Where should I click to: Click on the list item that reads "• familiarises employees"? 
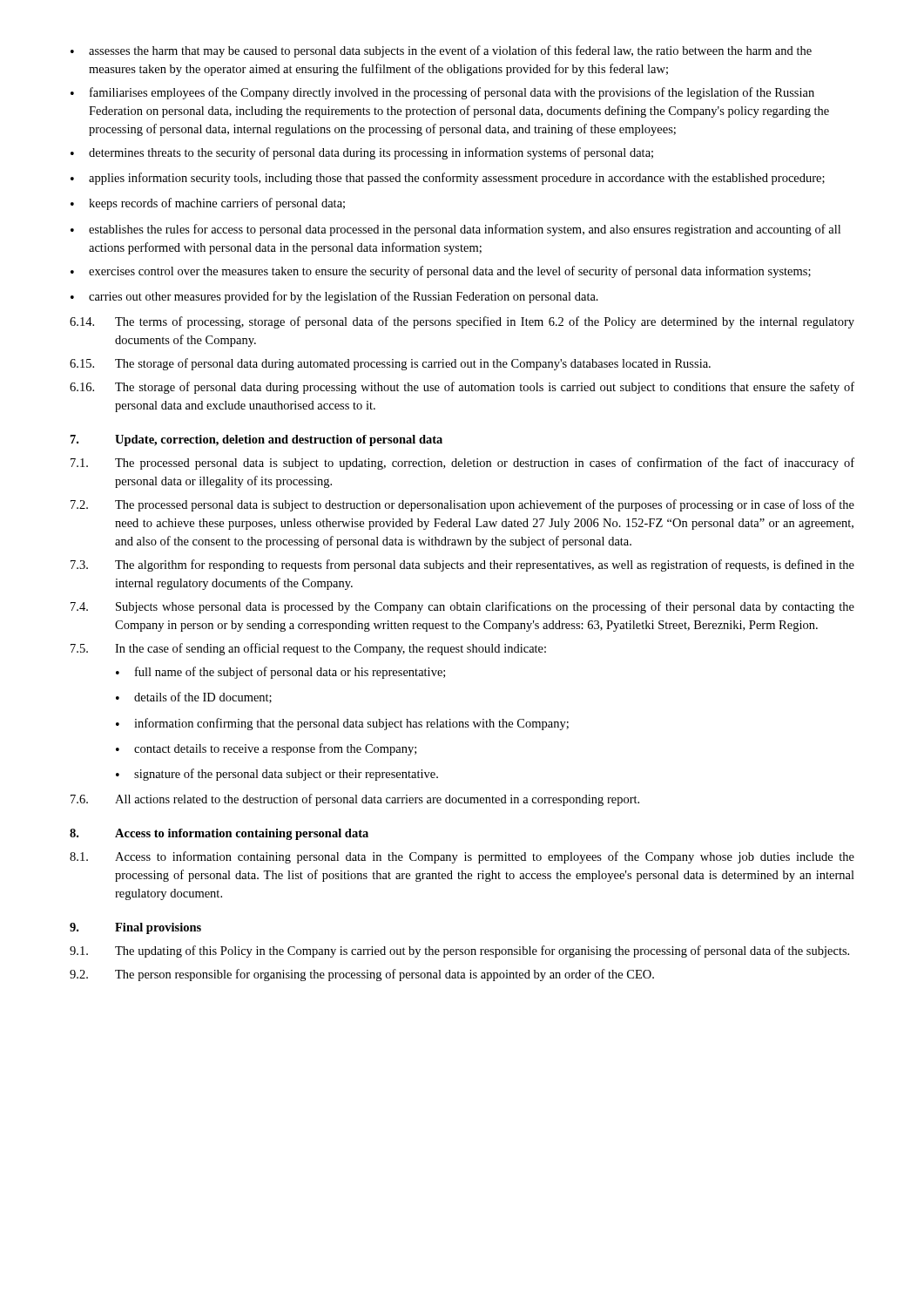(x=462, y=111)
